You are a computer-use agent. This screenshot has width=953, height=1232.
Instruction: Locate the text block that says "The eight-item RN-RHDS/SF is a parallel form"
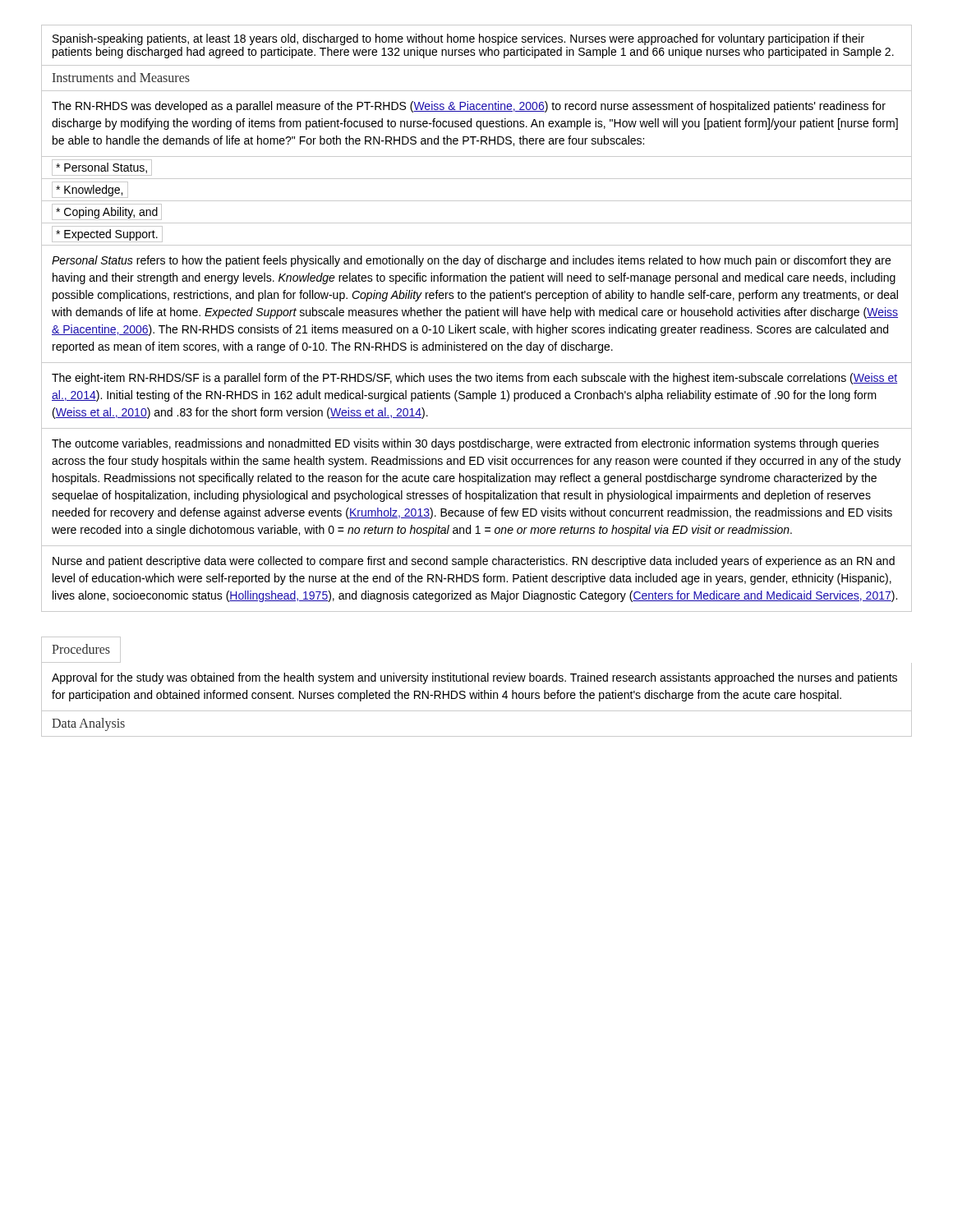[474, 395]
